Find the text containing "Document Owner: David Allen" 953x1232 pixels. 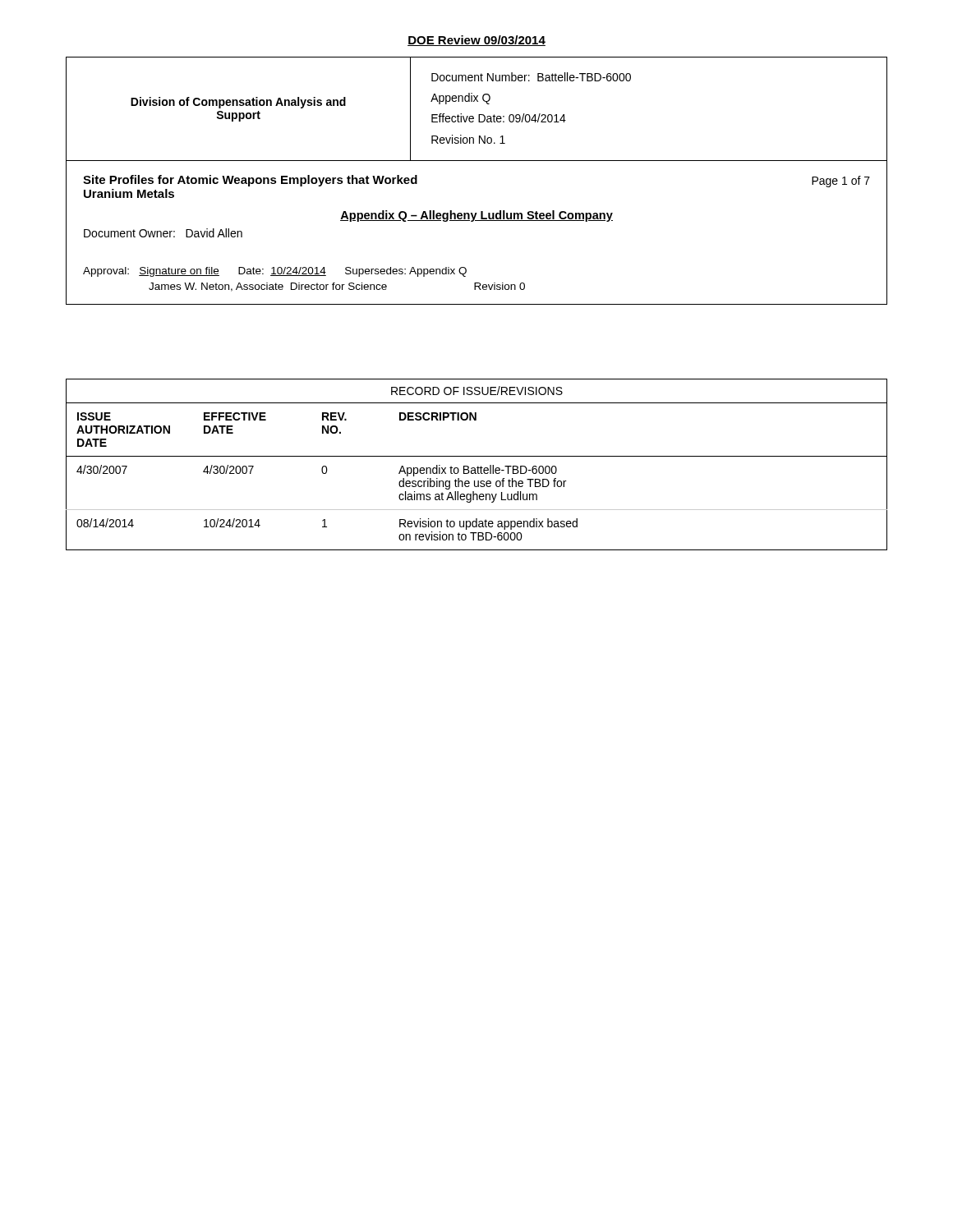point(163,233)
